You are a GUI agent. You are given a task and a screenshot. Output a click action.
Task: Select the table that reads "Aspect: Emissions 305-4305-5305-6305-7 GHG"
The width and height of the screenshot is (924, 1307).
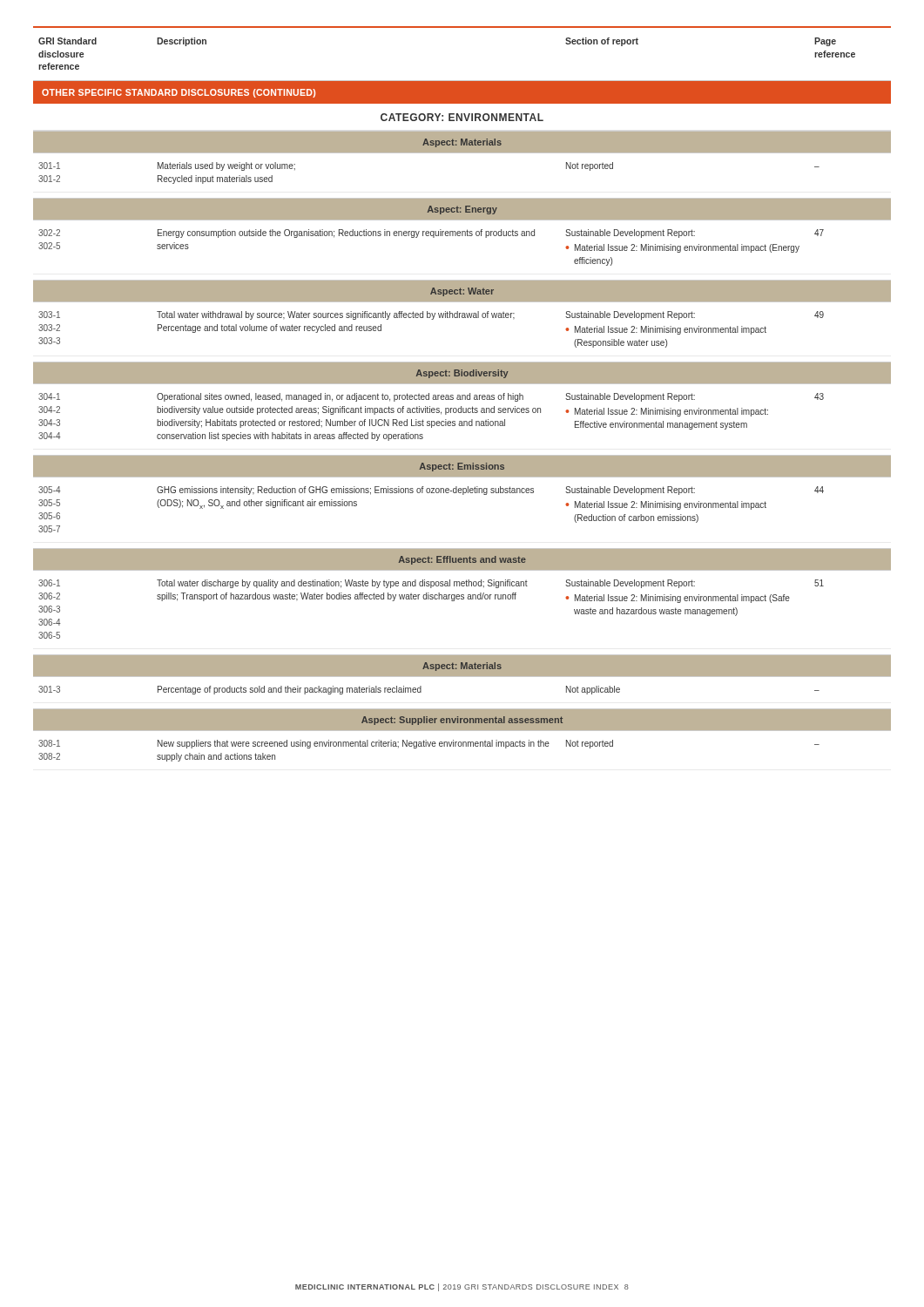tap(462, 499)
